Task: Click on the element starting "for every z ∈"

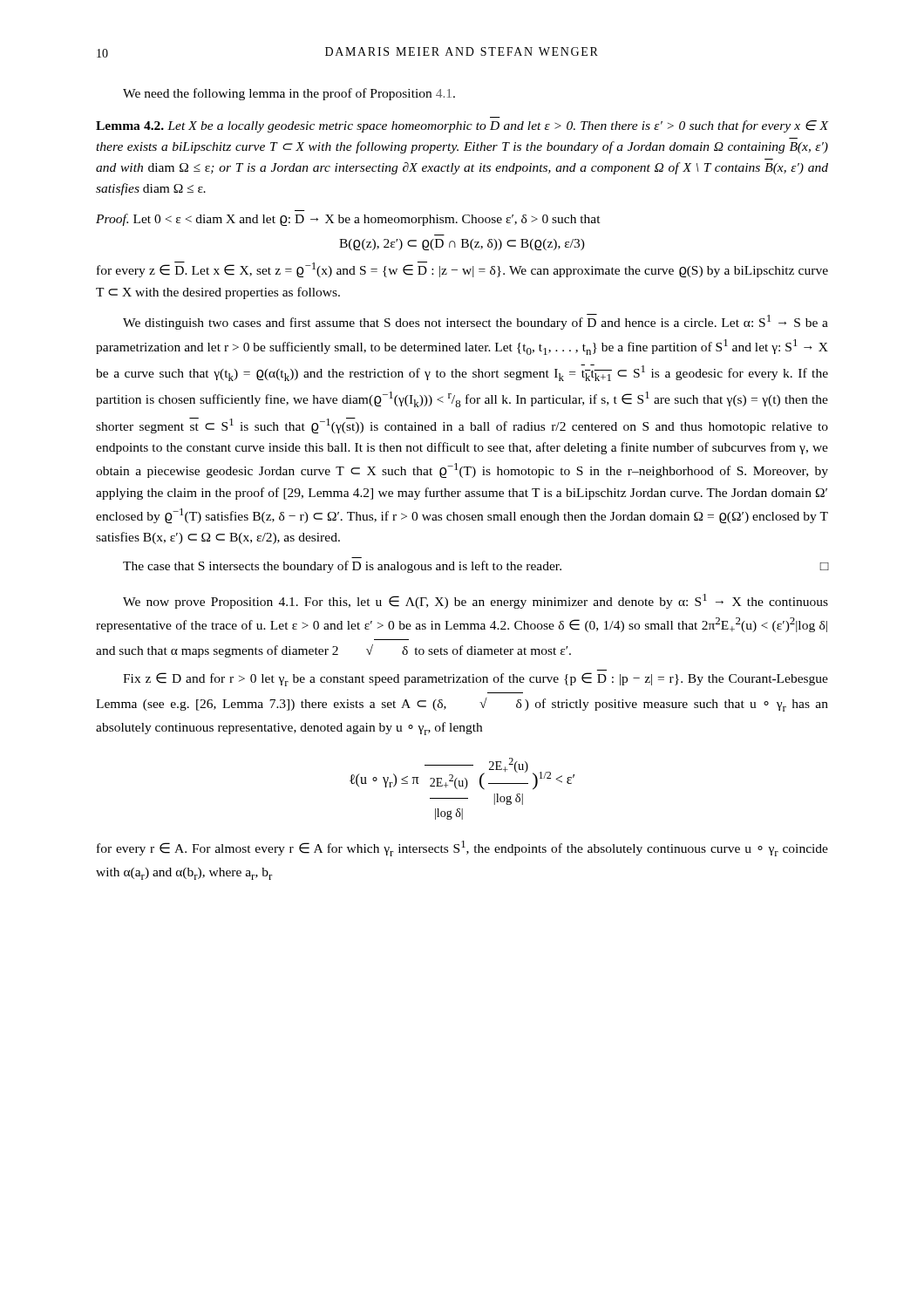Action: point(462,280)
